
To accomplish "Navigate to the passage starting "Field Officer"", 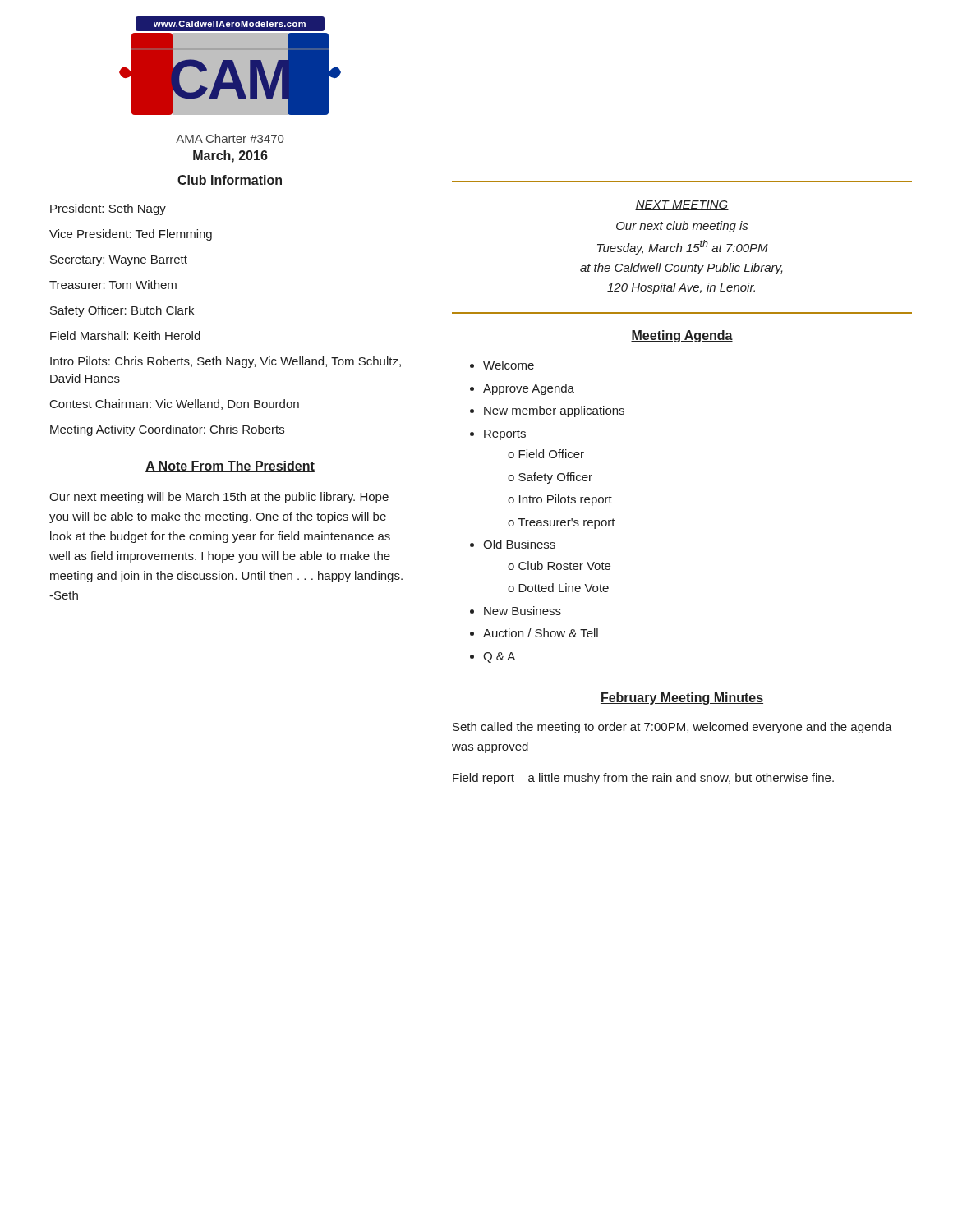I will (x=551, y=454).
